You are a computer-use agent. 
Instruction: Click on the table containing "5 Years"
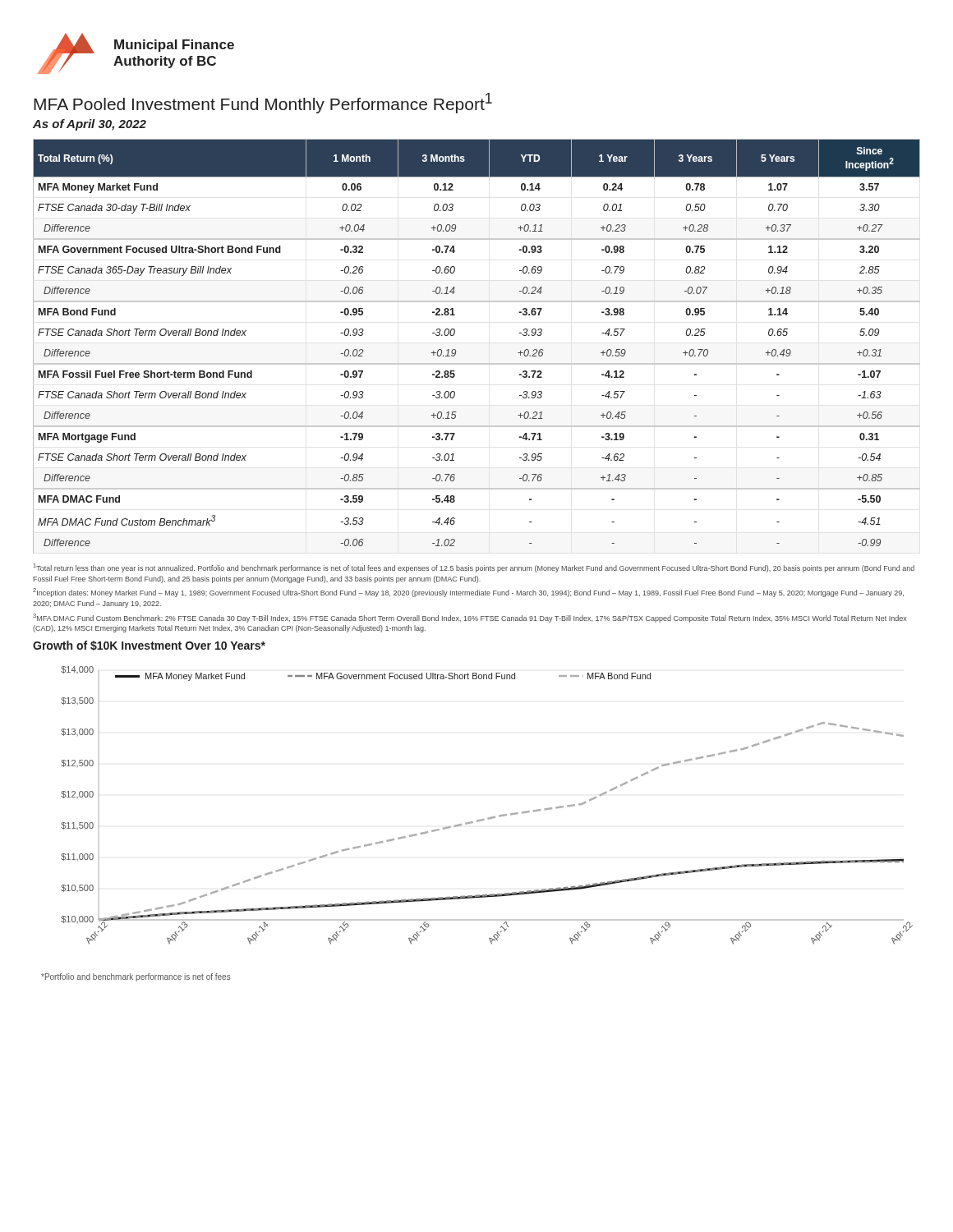[x=476, y=346]
